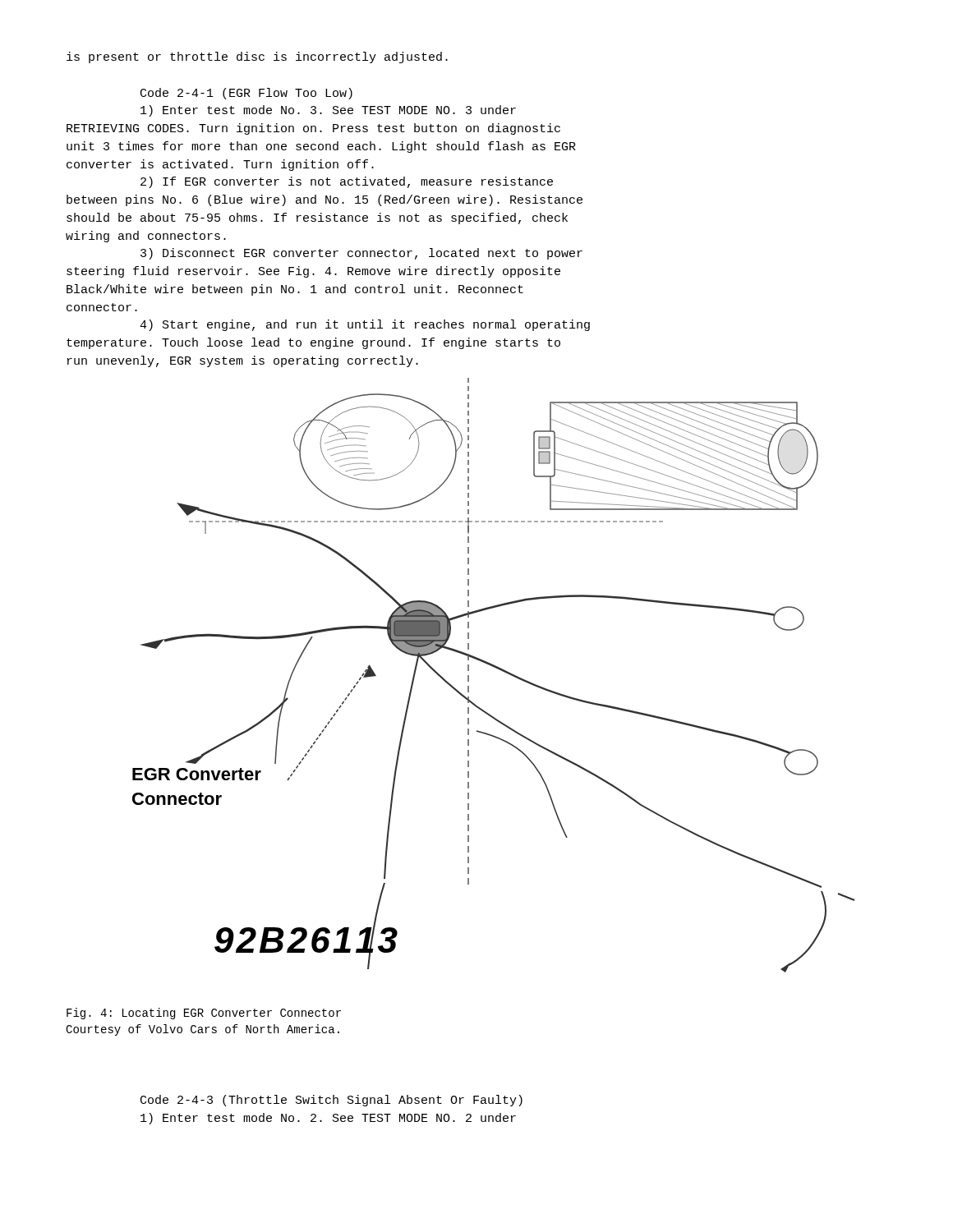953x1232 pixels.
Task: Locate the text block with the text "Code 2-4-3 (Throttle Switch Signal Absent"
Action: 476,1110
